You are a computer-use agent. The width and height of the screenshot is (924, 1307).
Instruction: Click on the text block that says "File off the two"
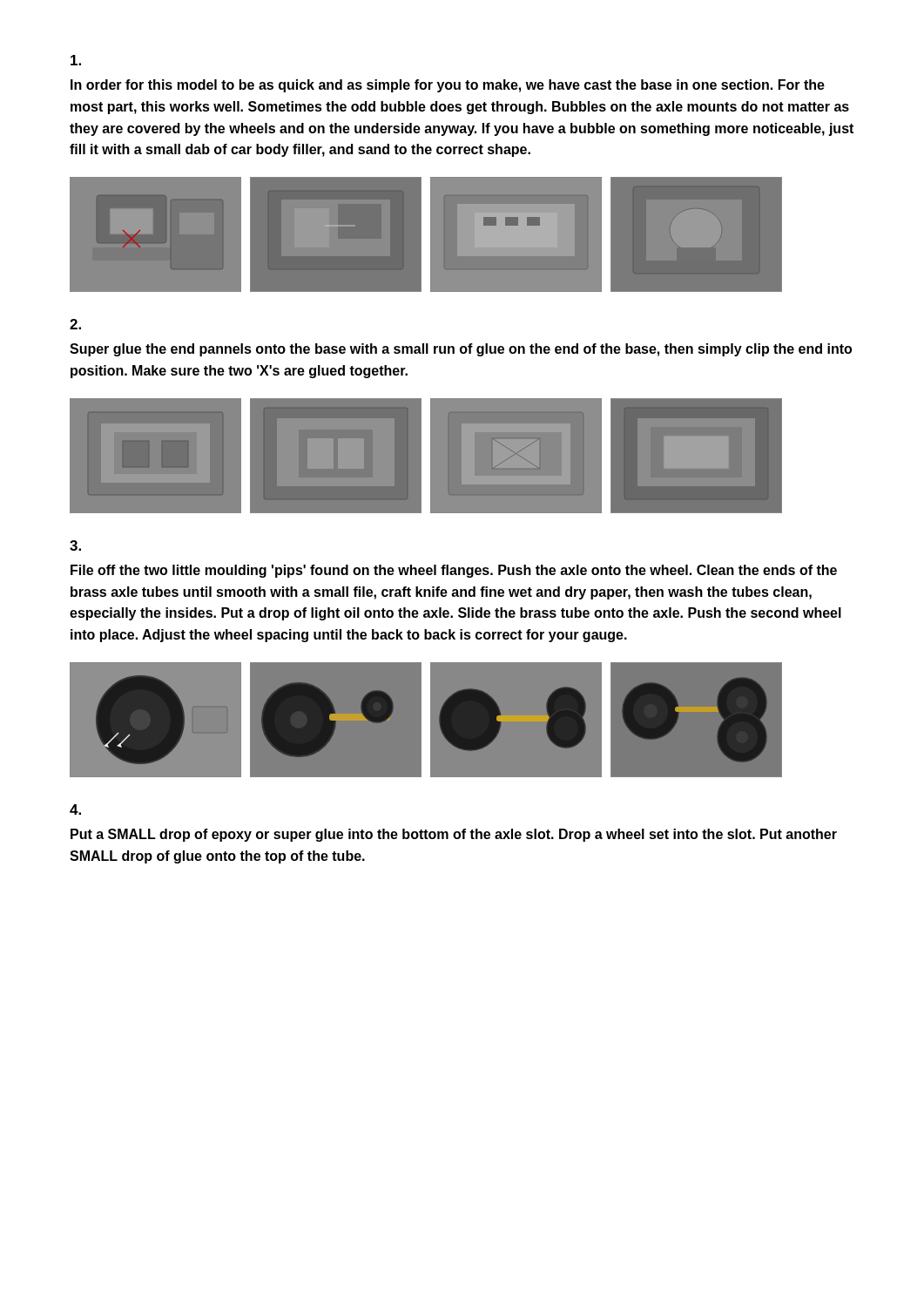456,602
